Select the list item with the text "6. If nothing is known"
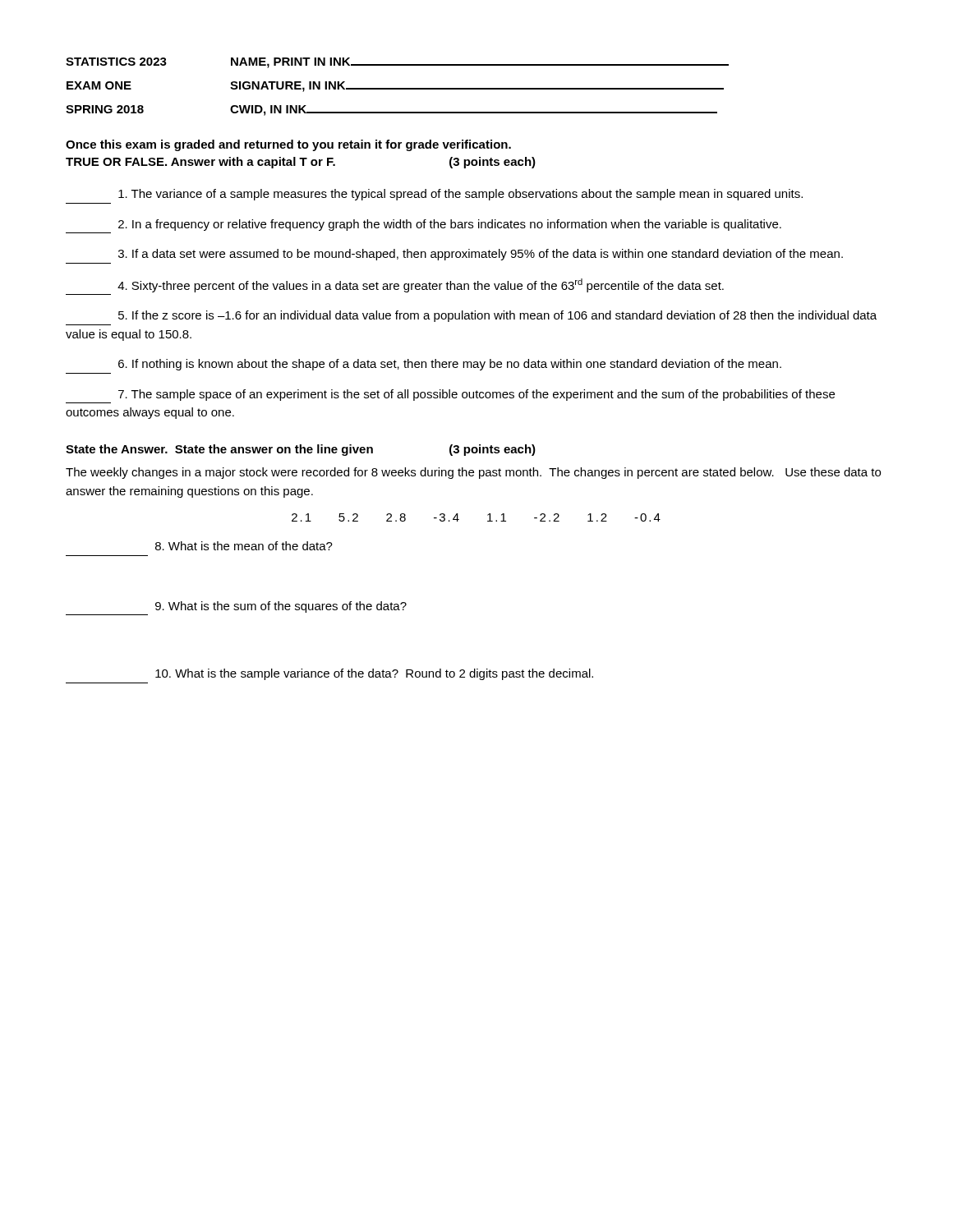The height and width of the screenshot is (1232, 953). [x=424, y=365]
